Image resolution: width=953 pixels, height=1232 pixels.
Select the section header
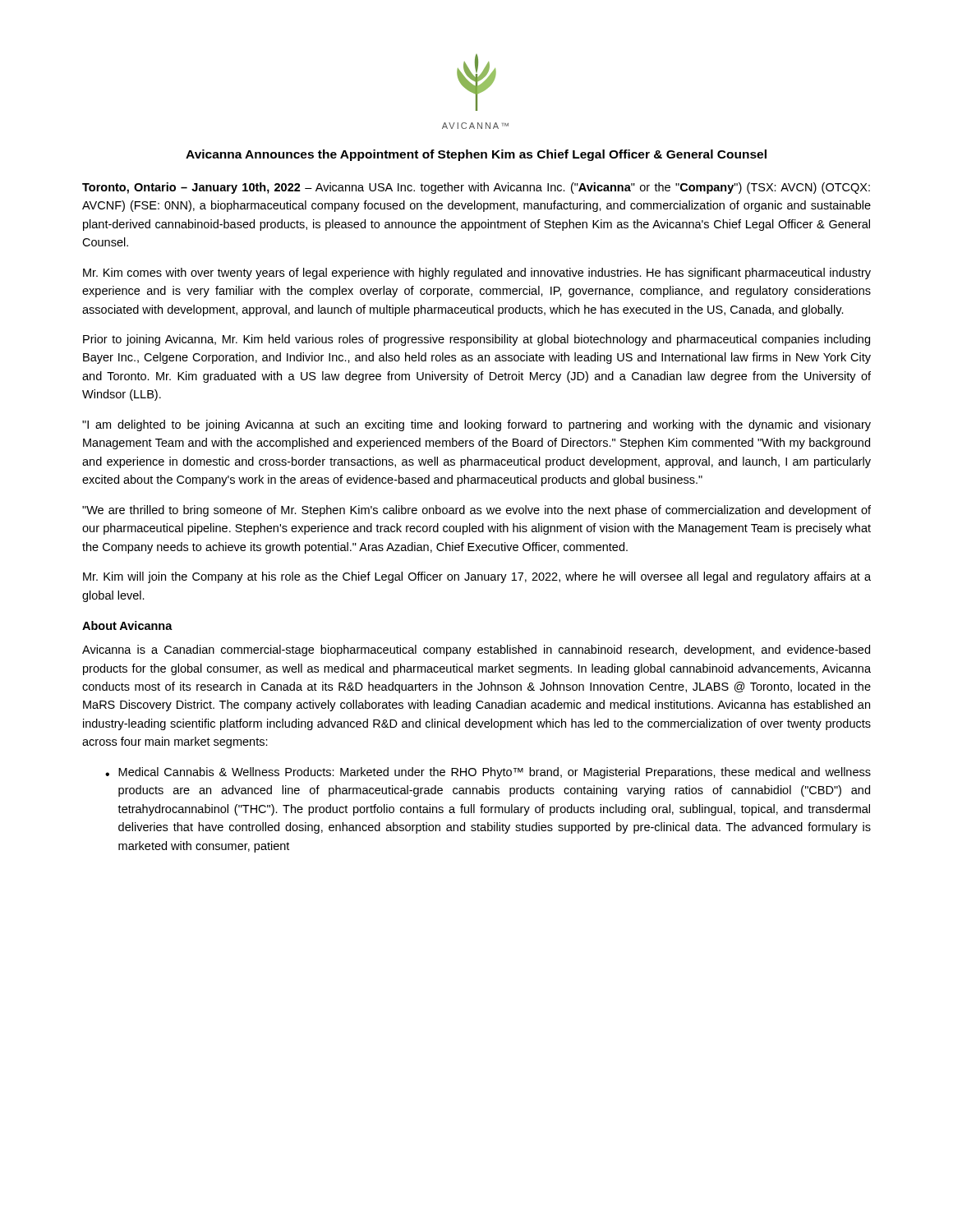pyautogui.click(x=127, y=626)
